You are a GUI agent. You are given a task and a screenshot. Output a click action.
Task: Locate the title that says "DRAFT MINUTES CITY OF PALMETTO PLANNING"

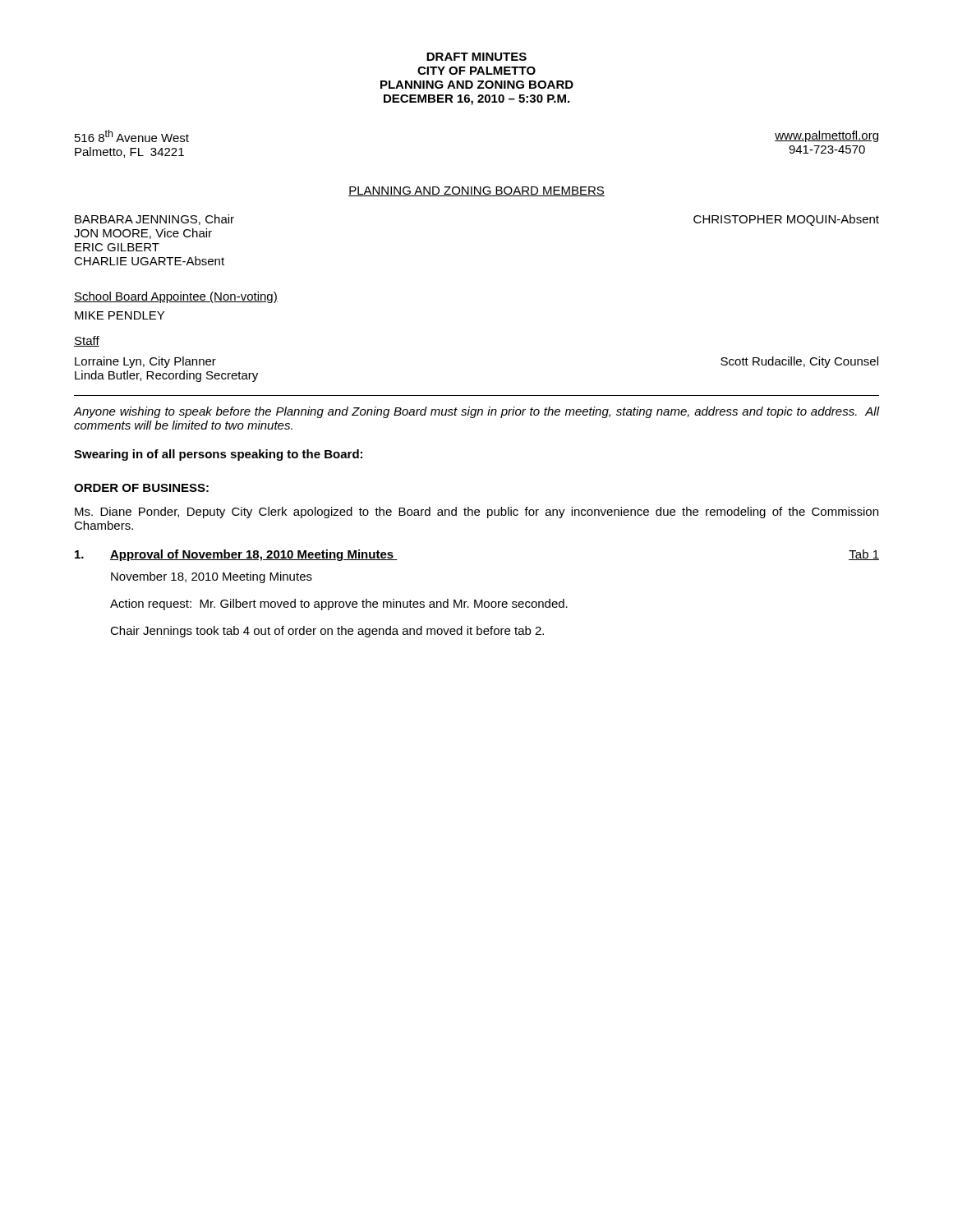coord(476,77)
